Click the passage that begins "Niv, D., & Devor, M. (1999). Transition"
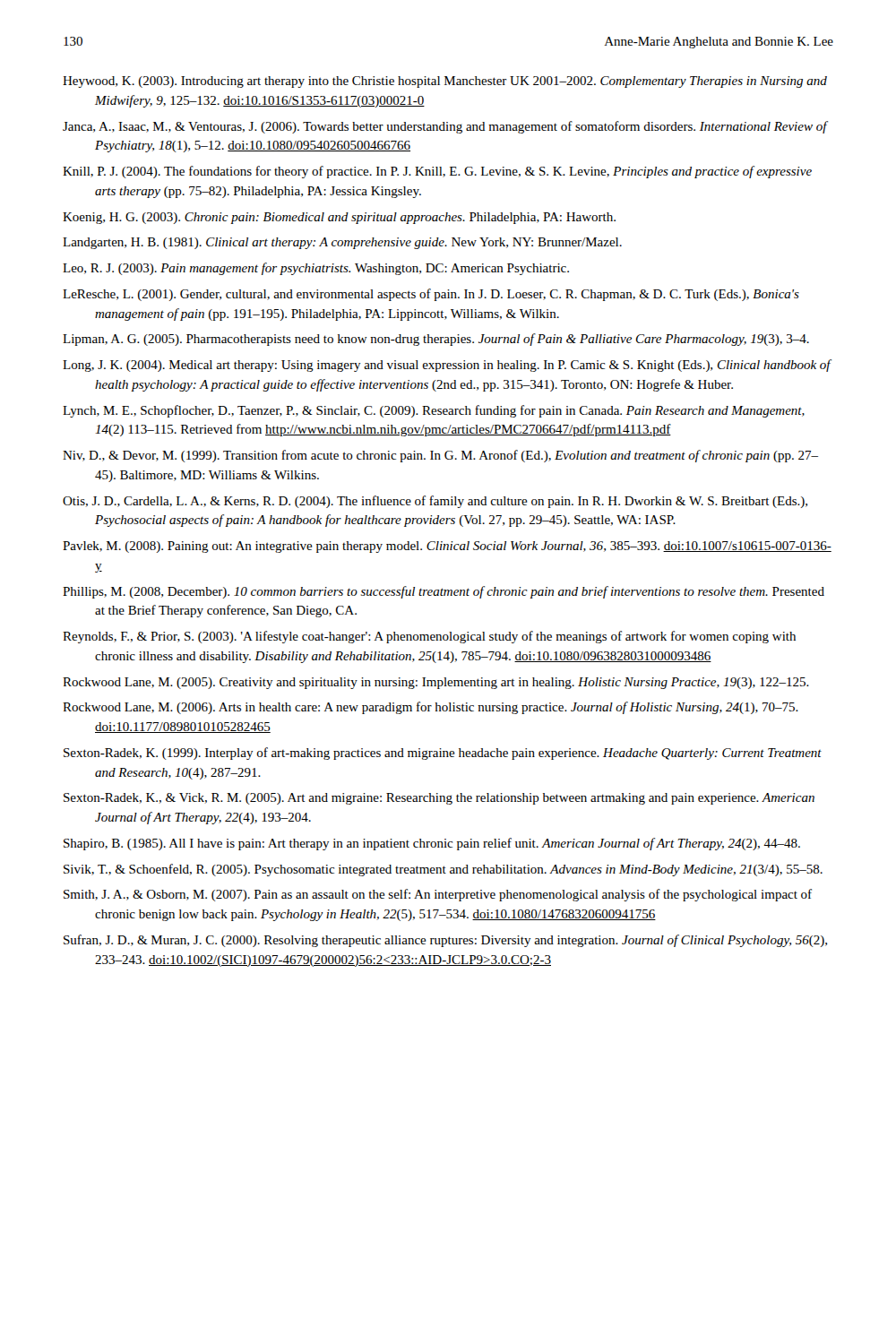This screenshot has height=1344, width=896. (440, 465)
